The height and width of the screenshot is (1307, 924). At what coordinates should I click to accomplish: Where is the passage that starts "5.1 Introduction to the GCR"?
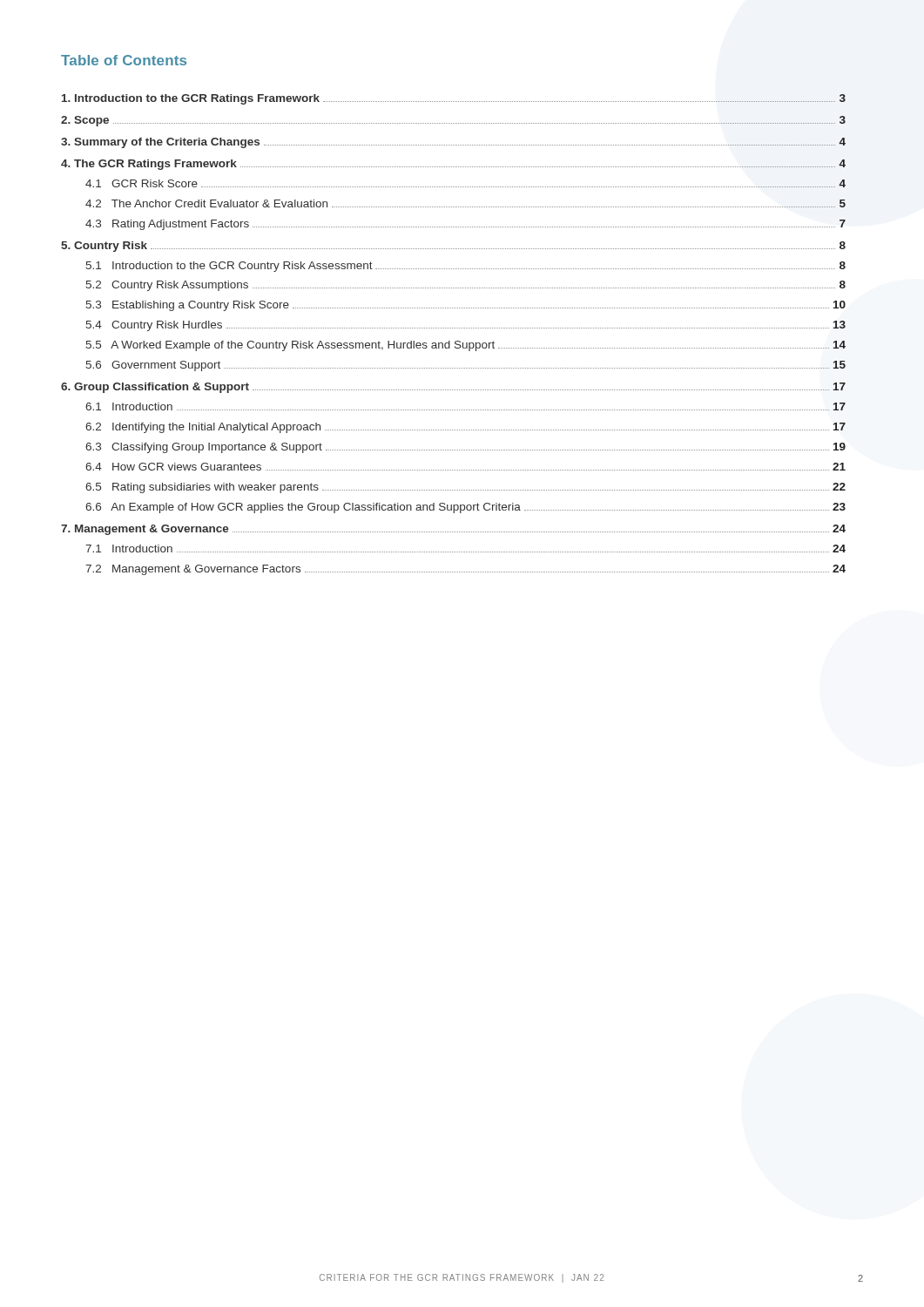(x=466, y=266)
